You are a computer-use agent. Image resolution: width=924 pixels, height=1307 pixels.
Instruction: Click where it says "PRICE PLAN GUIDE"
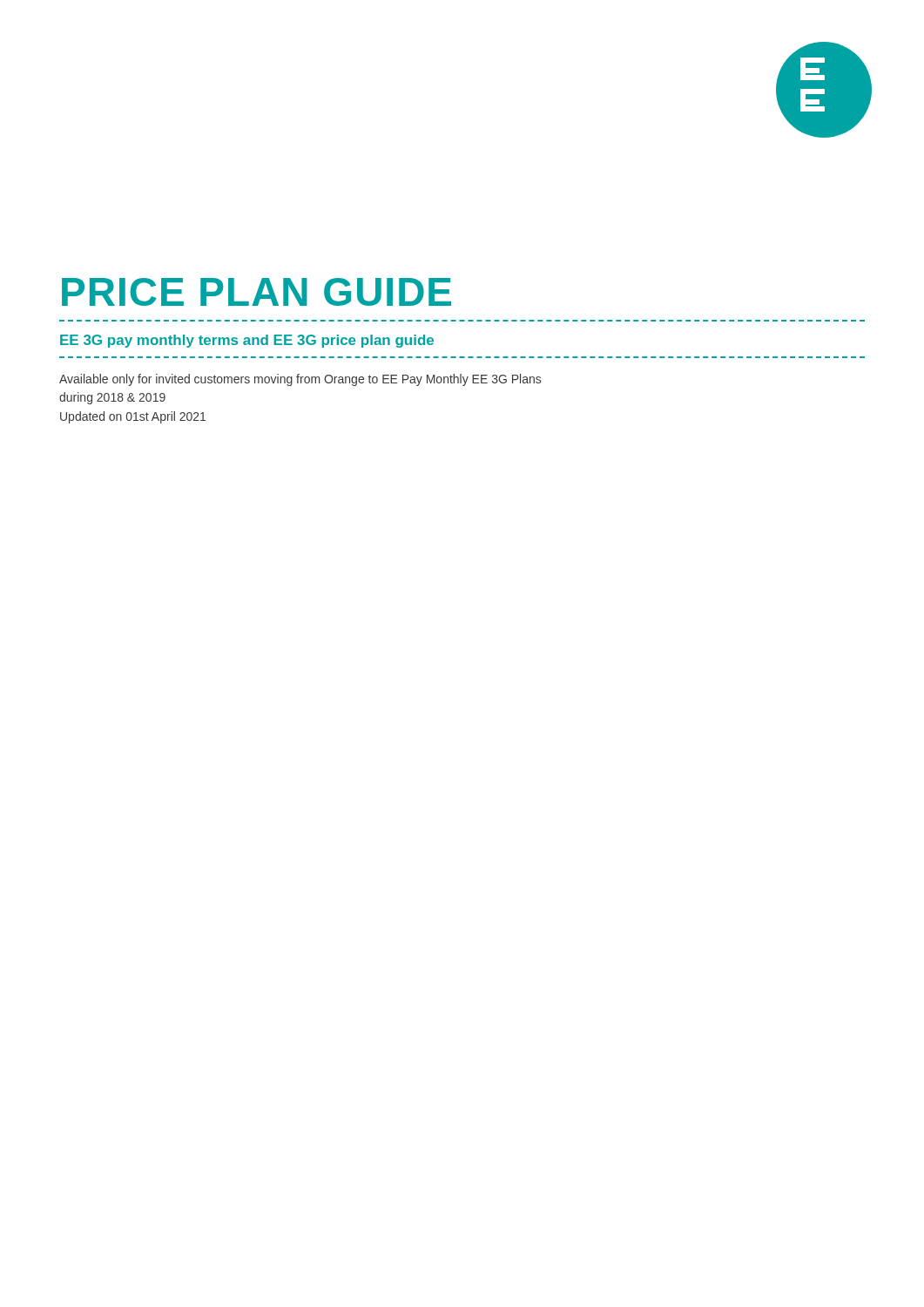[x=462, y=292]
